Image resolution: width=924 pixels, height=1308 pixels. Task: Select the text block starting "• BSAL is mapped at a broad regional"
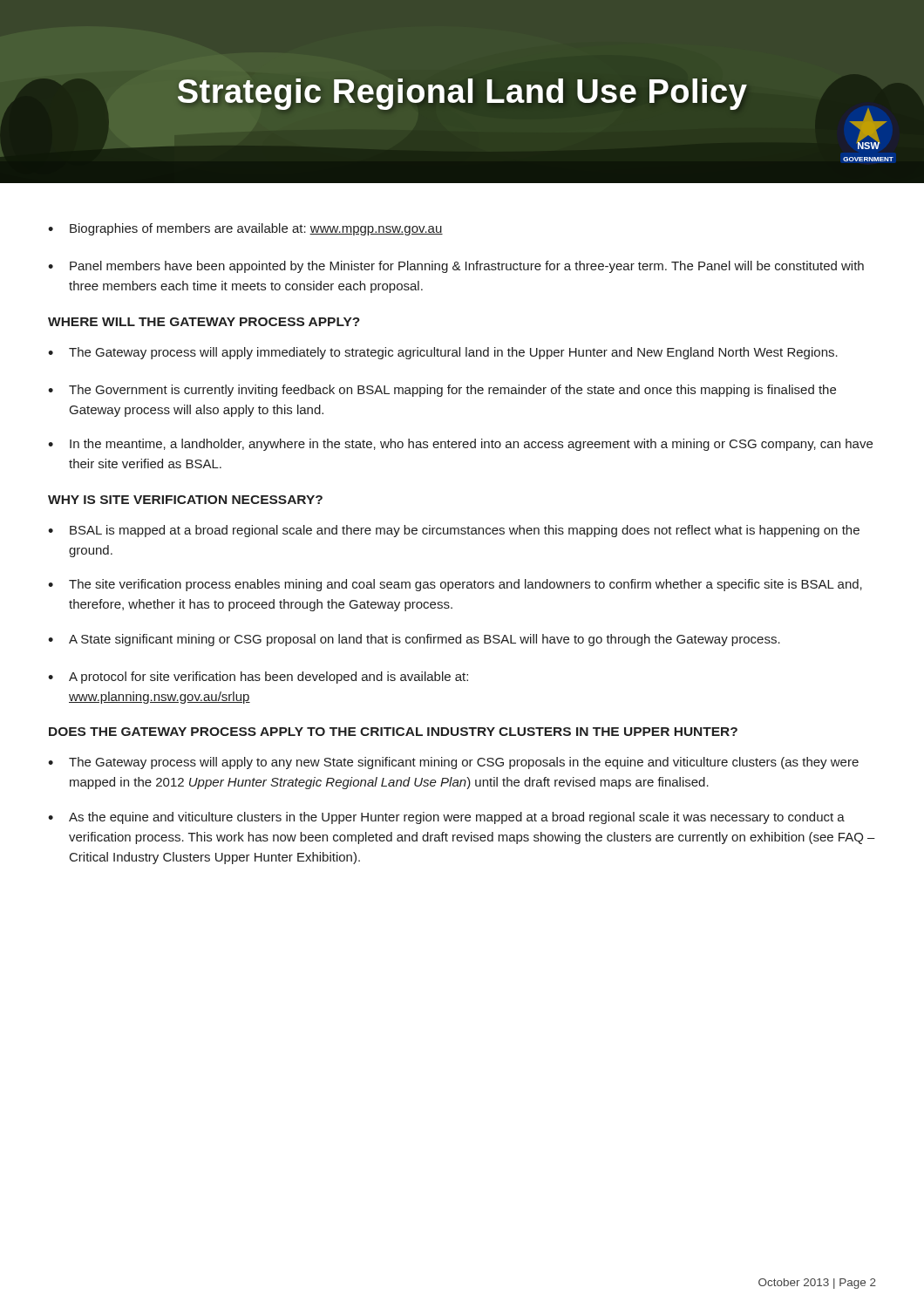[x=462, y=540]
